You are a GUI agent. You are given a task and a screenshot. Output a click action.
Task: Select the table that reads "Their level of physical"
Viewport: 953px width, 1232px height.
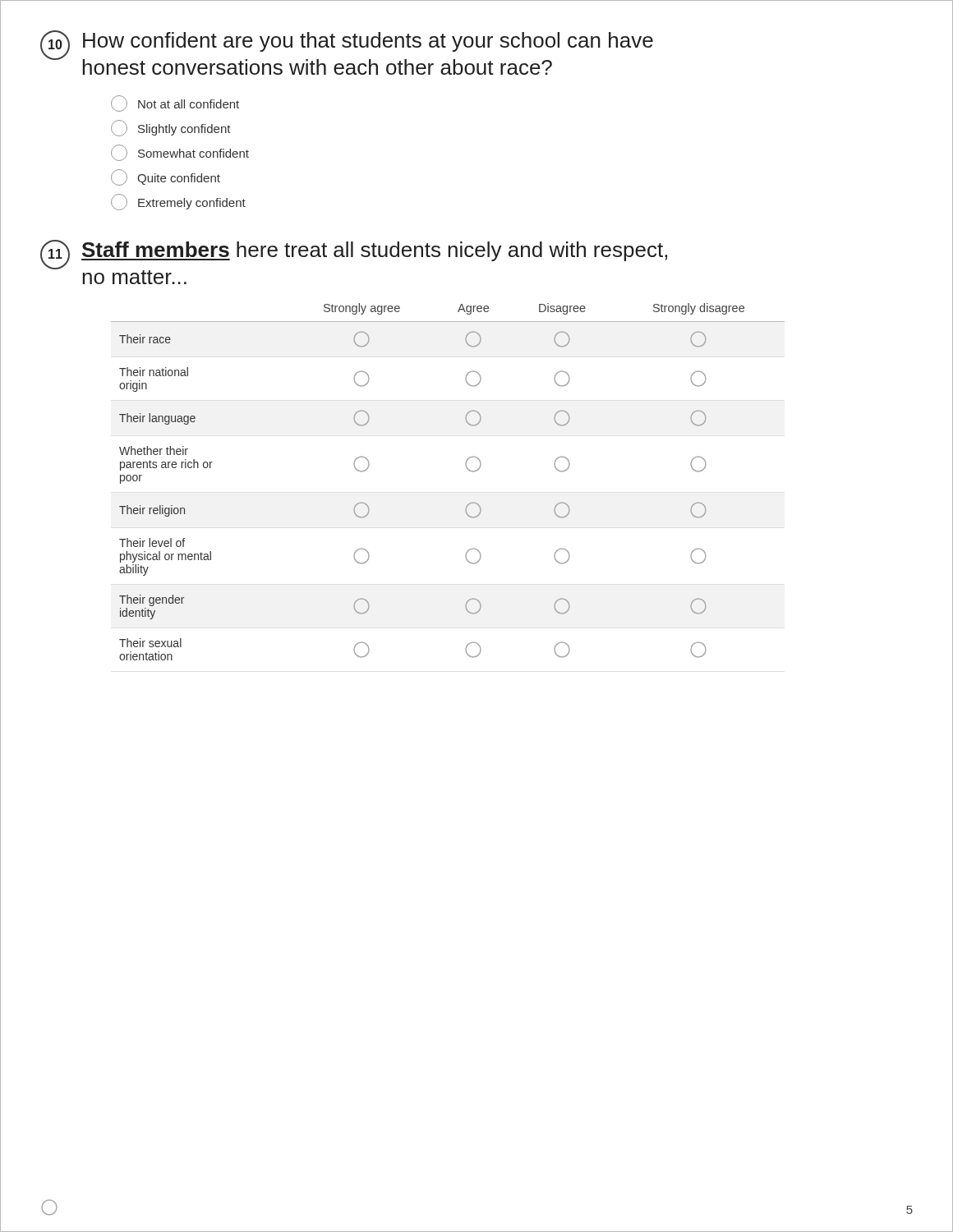476,485
